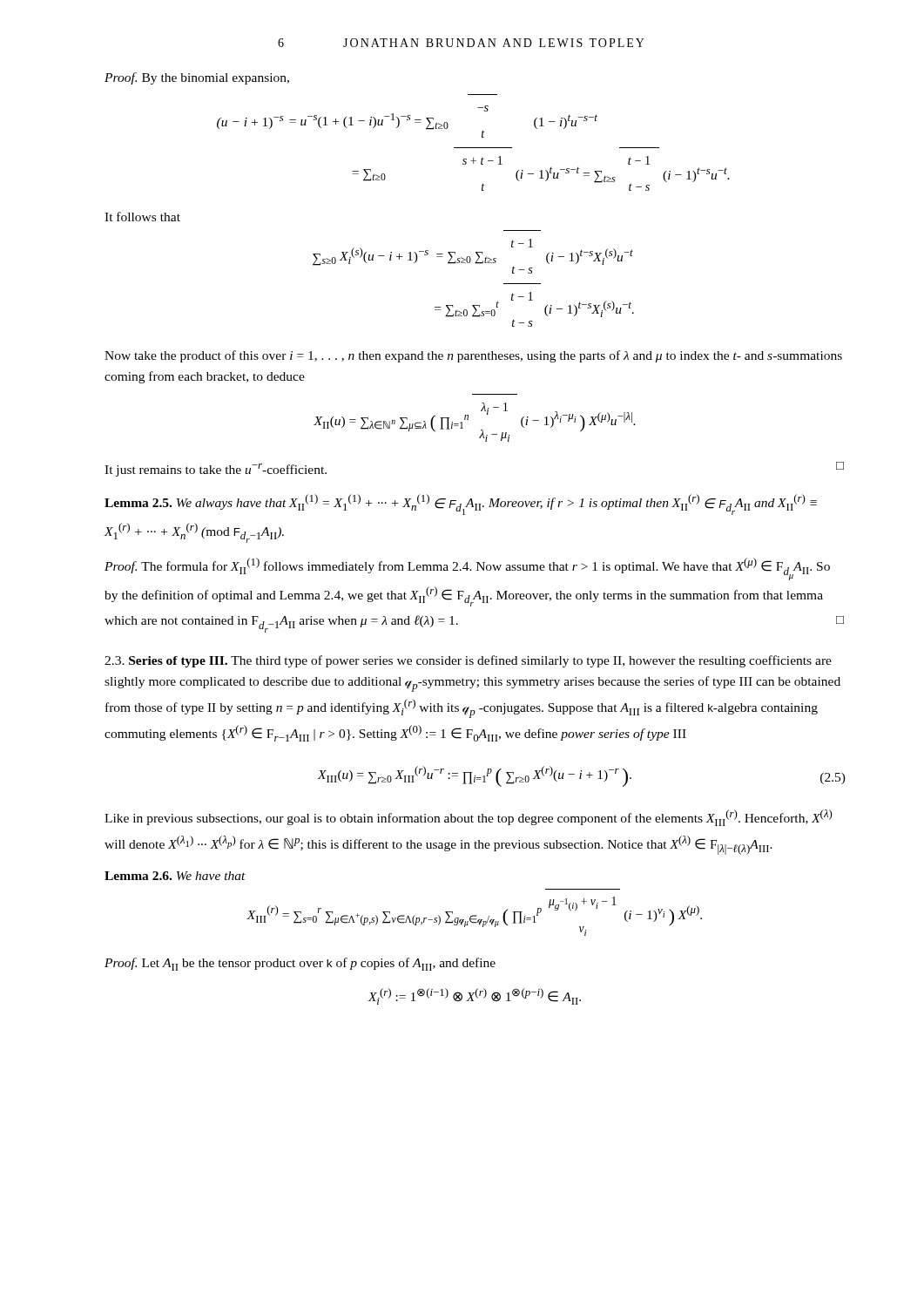Locate the block of text that opens with "Proof. The formula for XII(1) follows immediately"

point(474,594)
